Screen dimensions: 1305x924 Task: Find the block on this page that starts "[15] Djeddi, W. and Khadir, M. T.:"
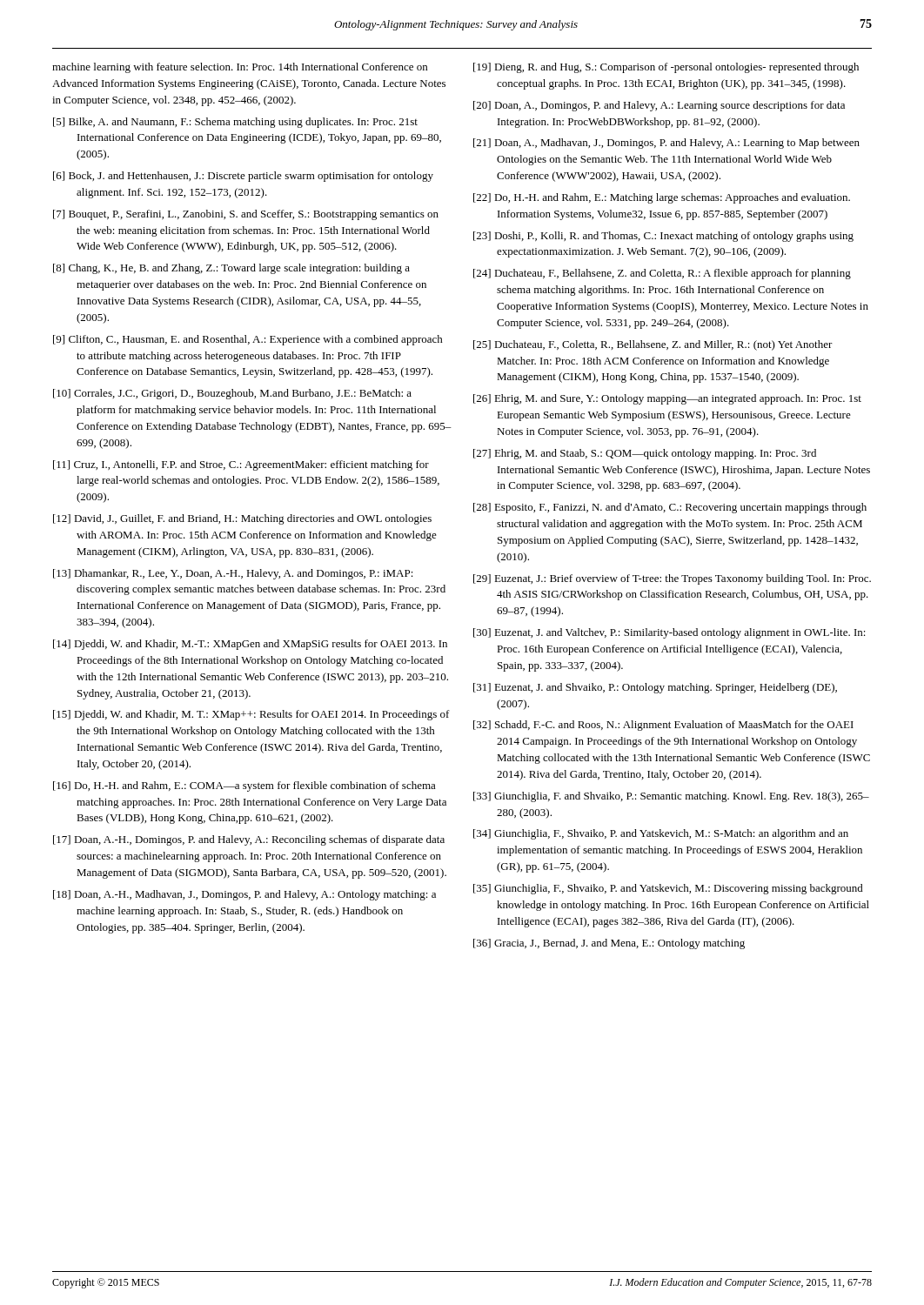pos(251,739)
